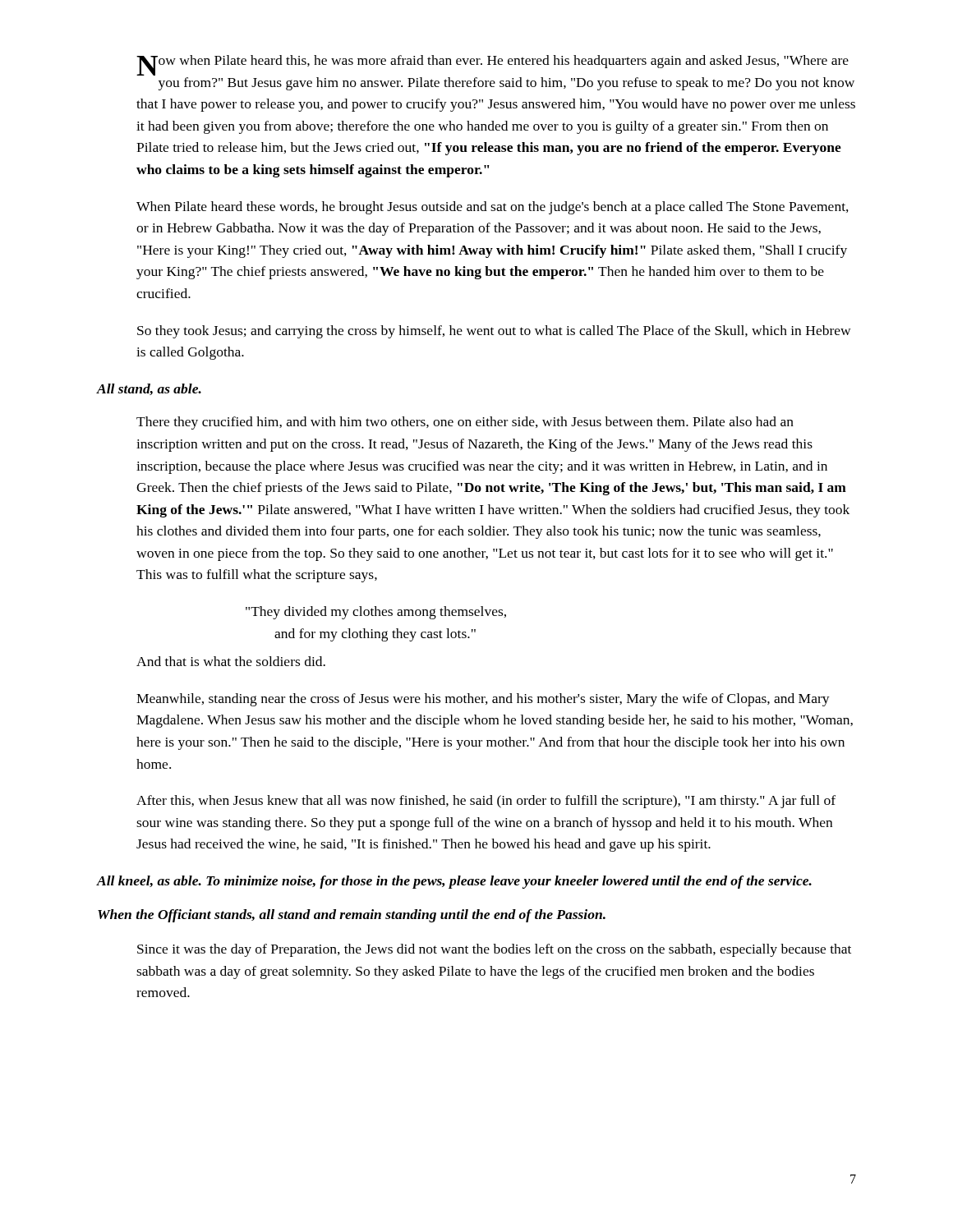The height and width of the screenshot is (1232, 953).
Task: Find the element starting "All stand, as able."
Action: point(149,388)
